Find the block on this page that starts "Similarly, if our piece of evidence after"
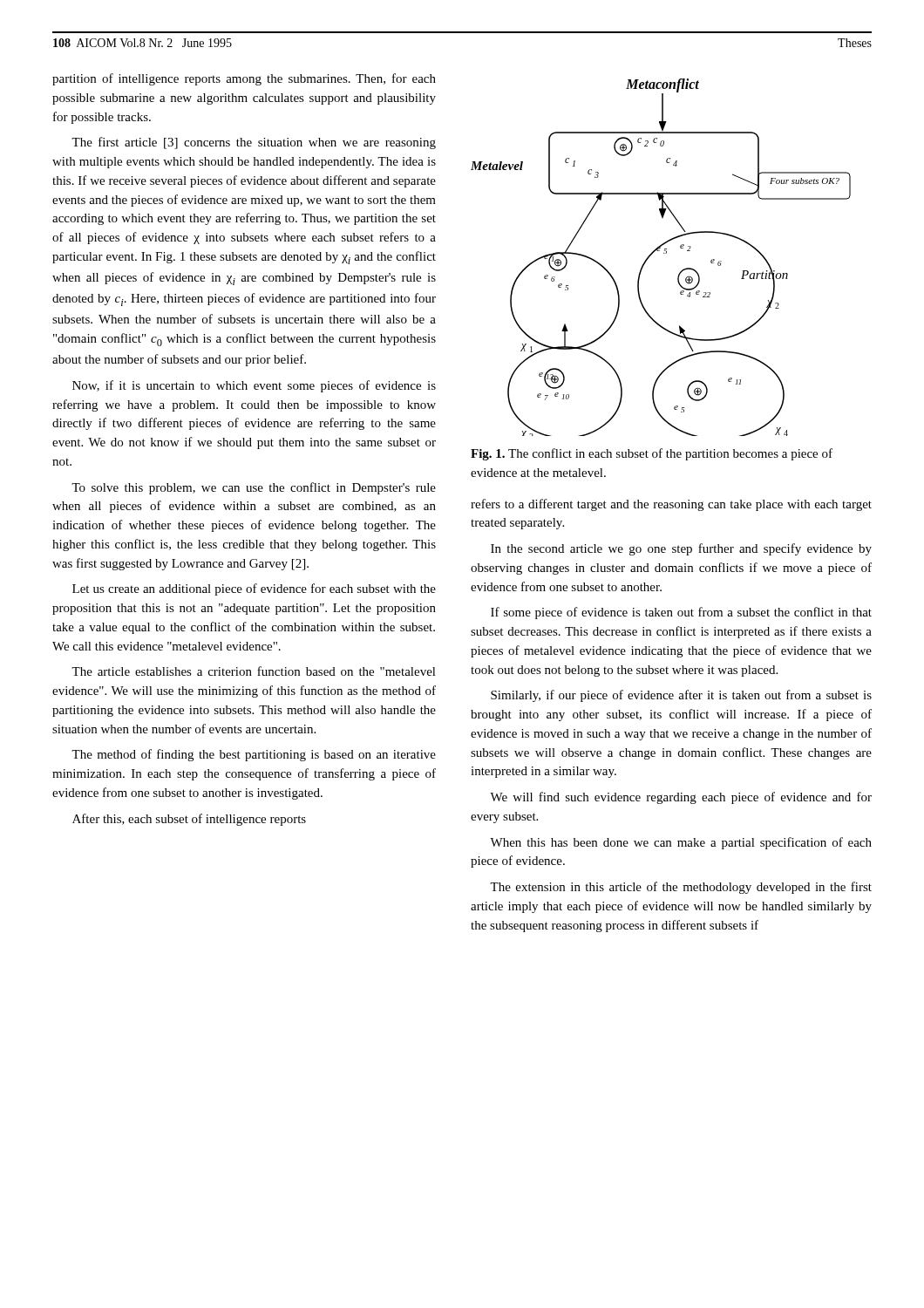This screenshot has width=924, height=1308. tap(671, 734)
